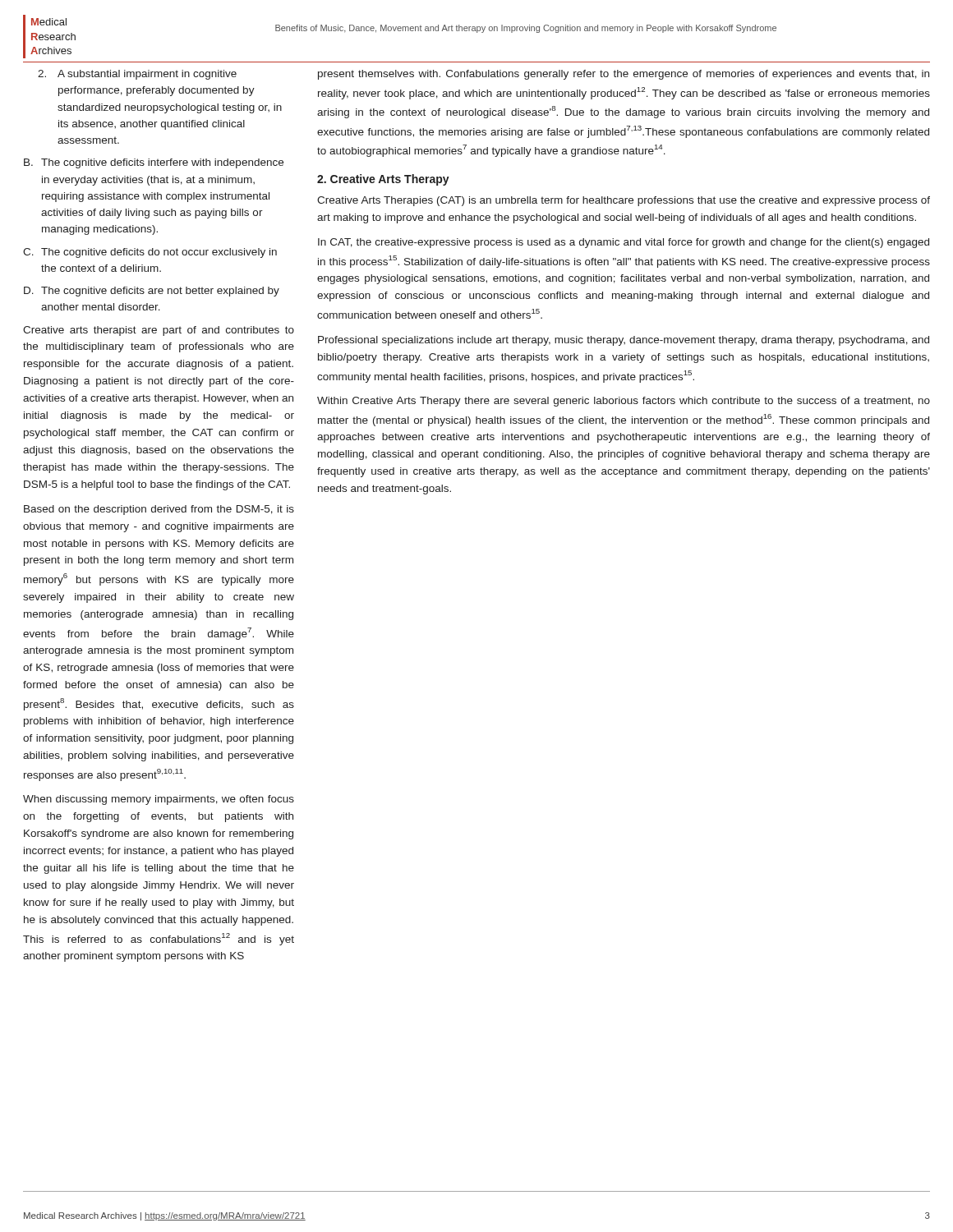
Task: Click on the list item that says "C. The cognitive deficits do not occur"
Action: pos(159,260)
